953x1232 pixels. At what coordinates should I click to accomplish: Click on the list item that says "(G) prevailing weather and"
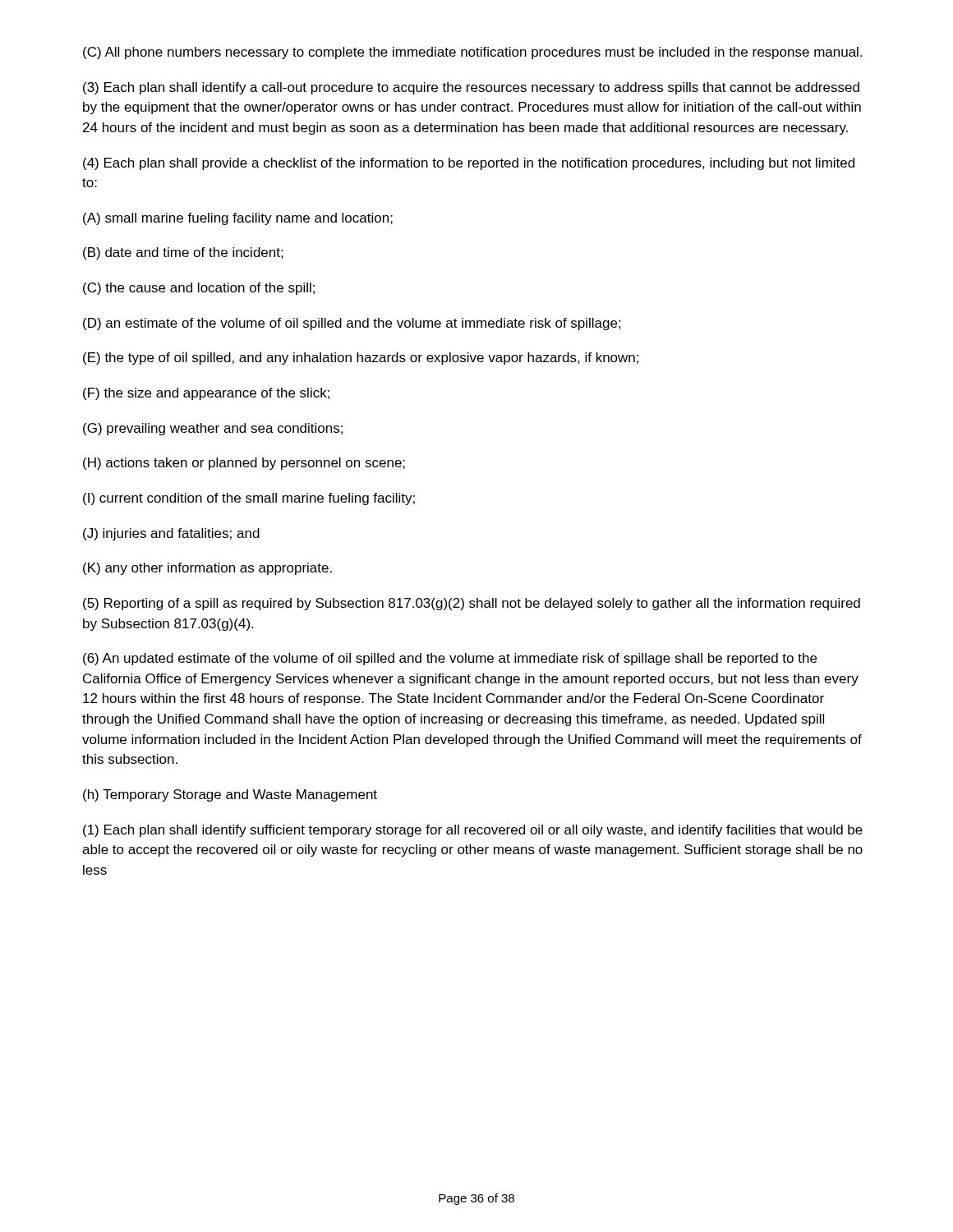213,428
